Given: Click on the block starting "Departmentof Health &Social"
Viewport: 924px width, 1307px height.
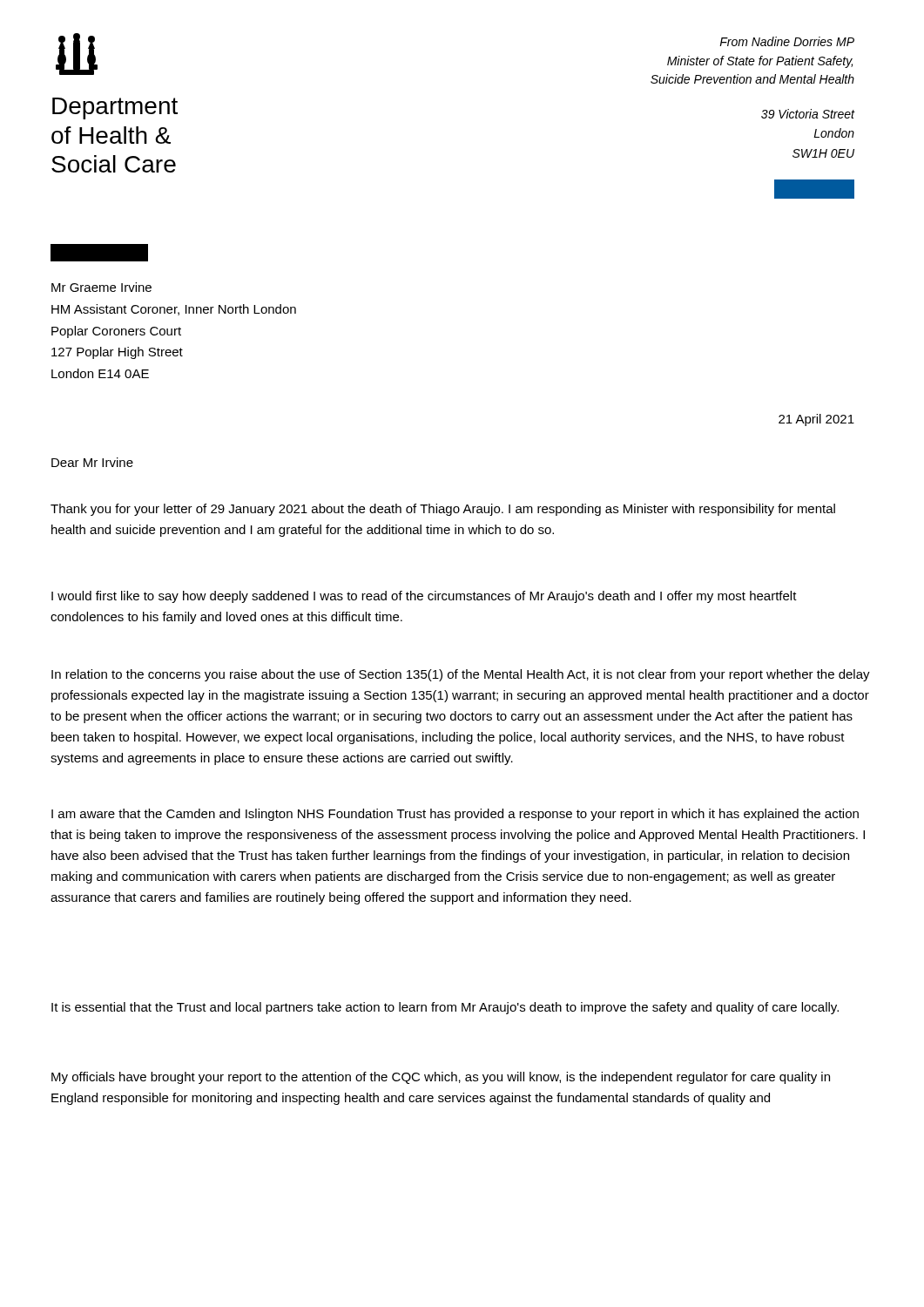Looking at the screenshot, I should [x=114, y=135].
